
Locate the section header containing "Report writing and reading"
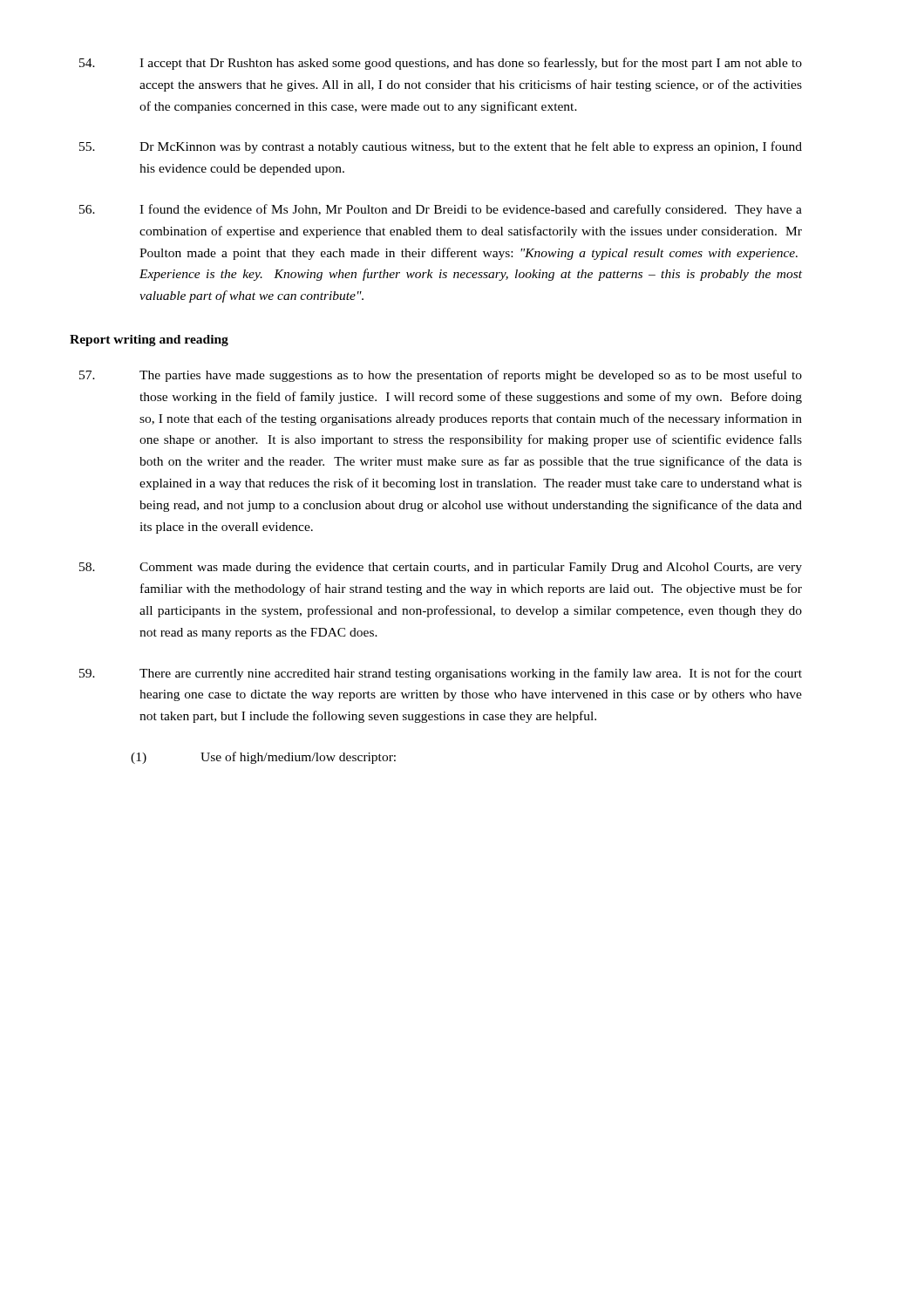point(149,339)
